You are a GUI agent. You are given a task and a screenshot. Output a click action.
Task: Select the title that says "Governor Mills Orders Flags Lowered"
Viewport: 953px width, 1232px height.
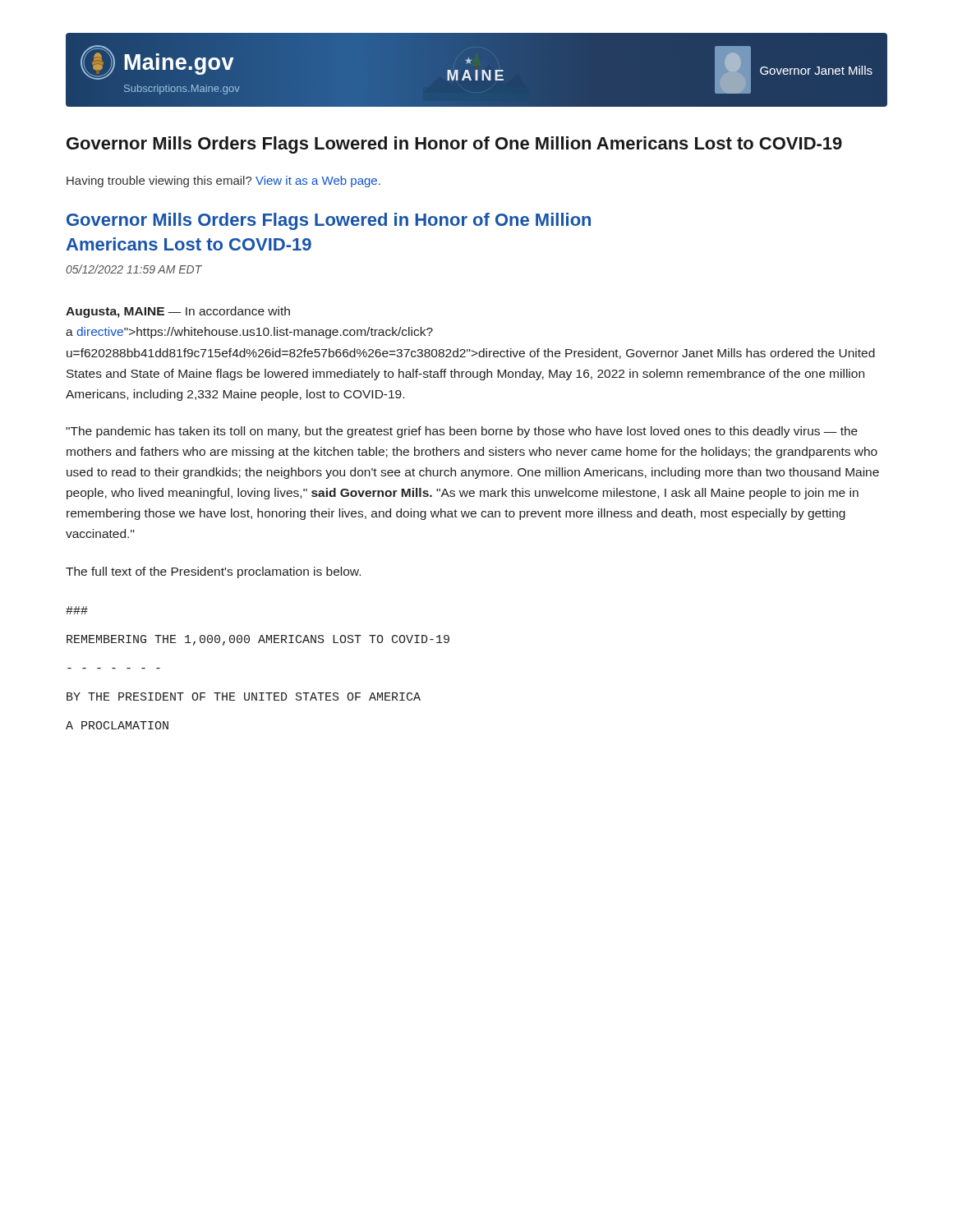(454, 143)
